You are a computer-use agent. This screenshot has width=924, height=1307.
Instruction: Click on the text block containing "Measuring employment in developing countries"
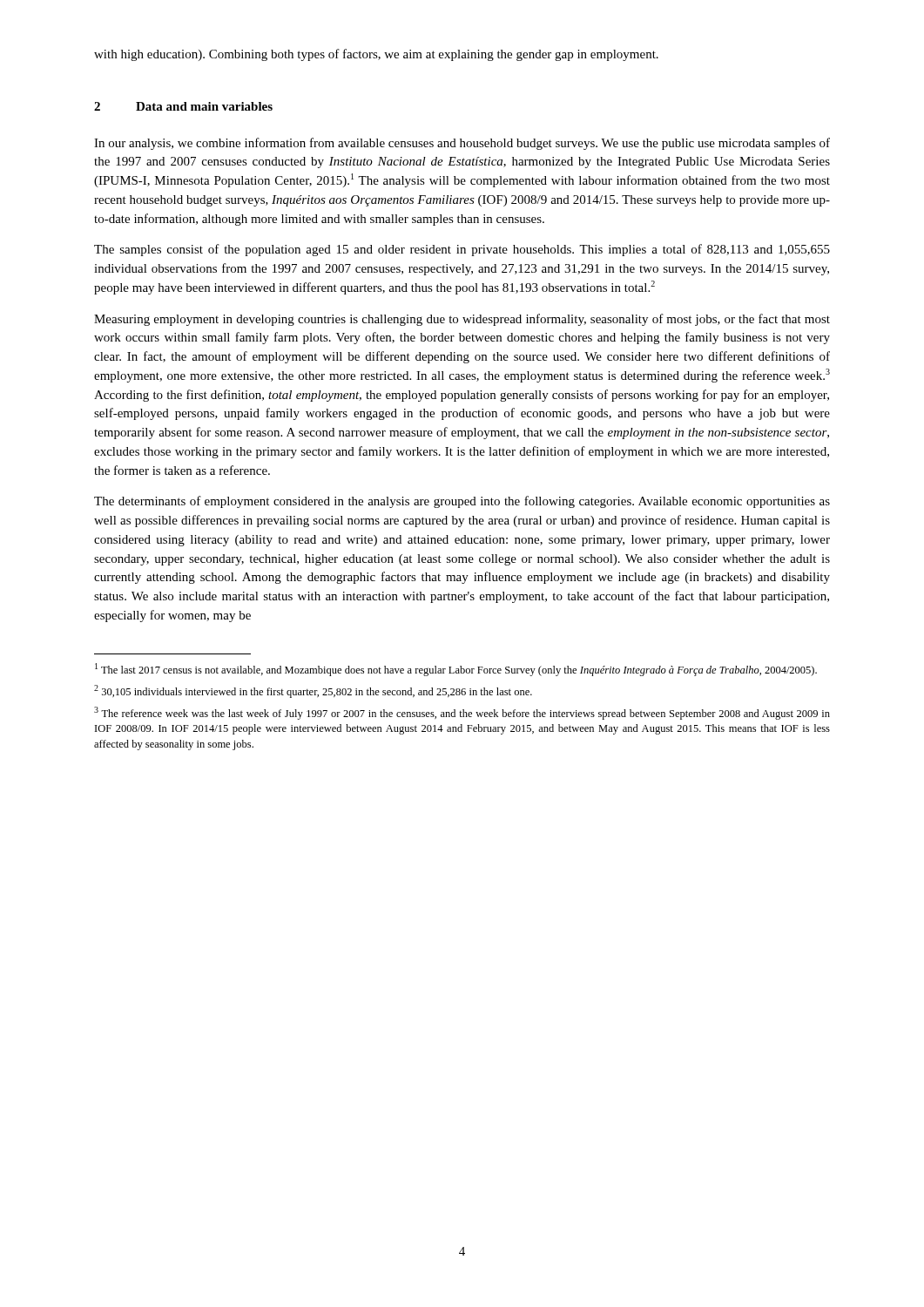tap(462, 395)
